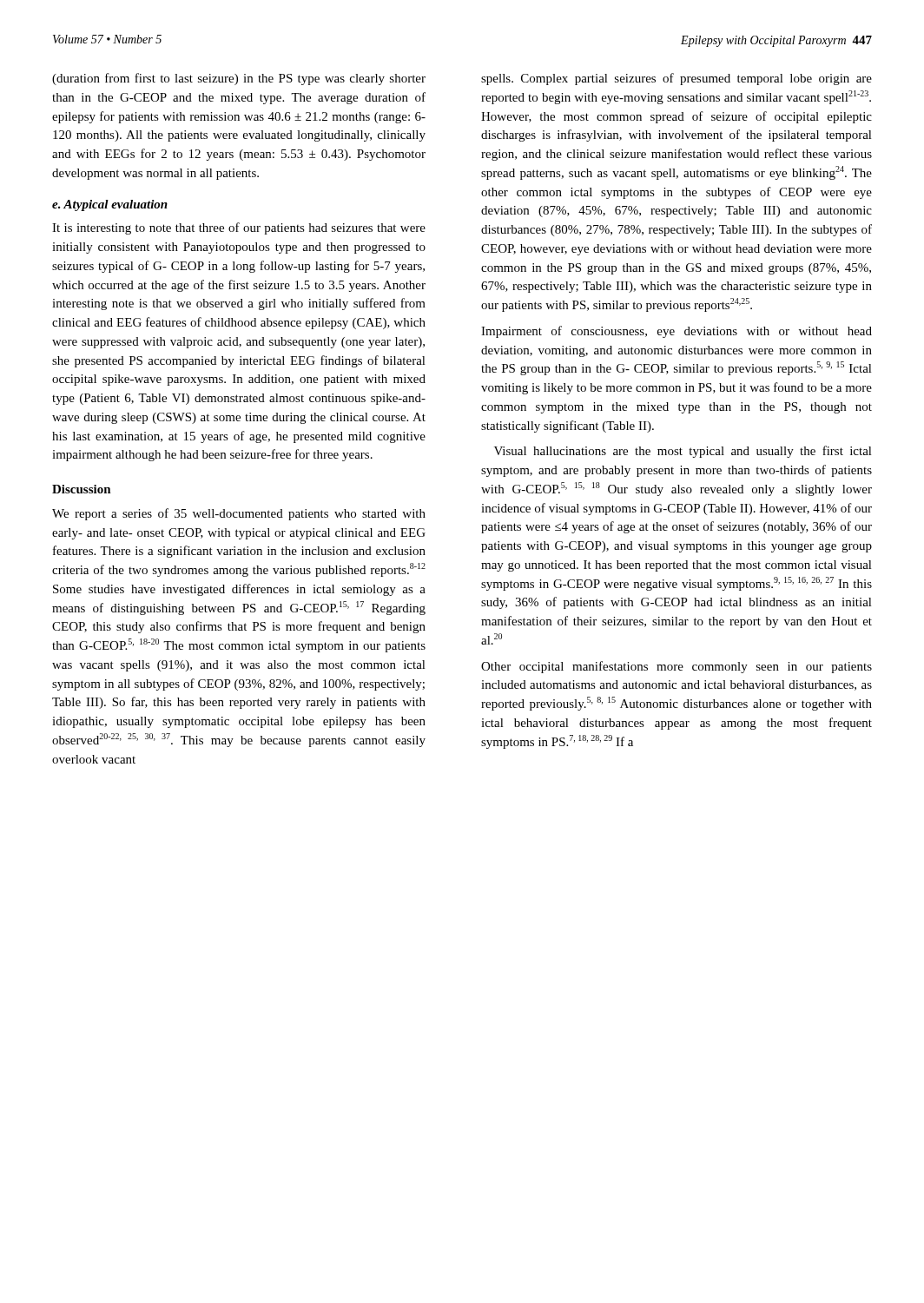Find the block on this page that starts "We report a"
This screenshot has height=1303, width=924.
(x=239, y=637)
